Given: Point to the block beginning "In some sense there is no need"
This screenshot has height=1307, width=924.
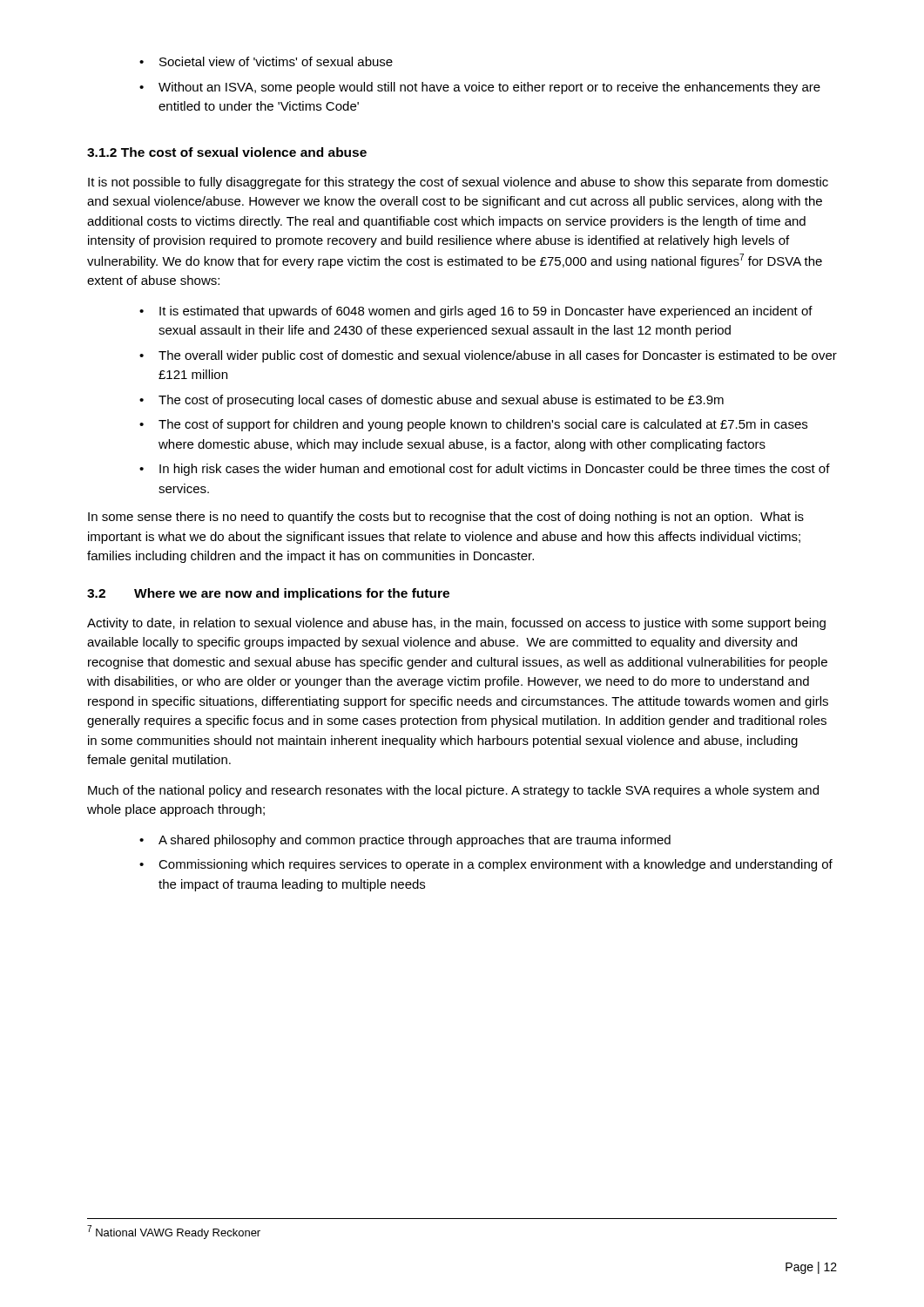Looking at the screenshot, I should pos(462,537).
